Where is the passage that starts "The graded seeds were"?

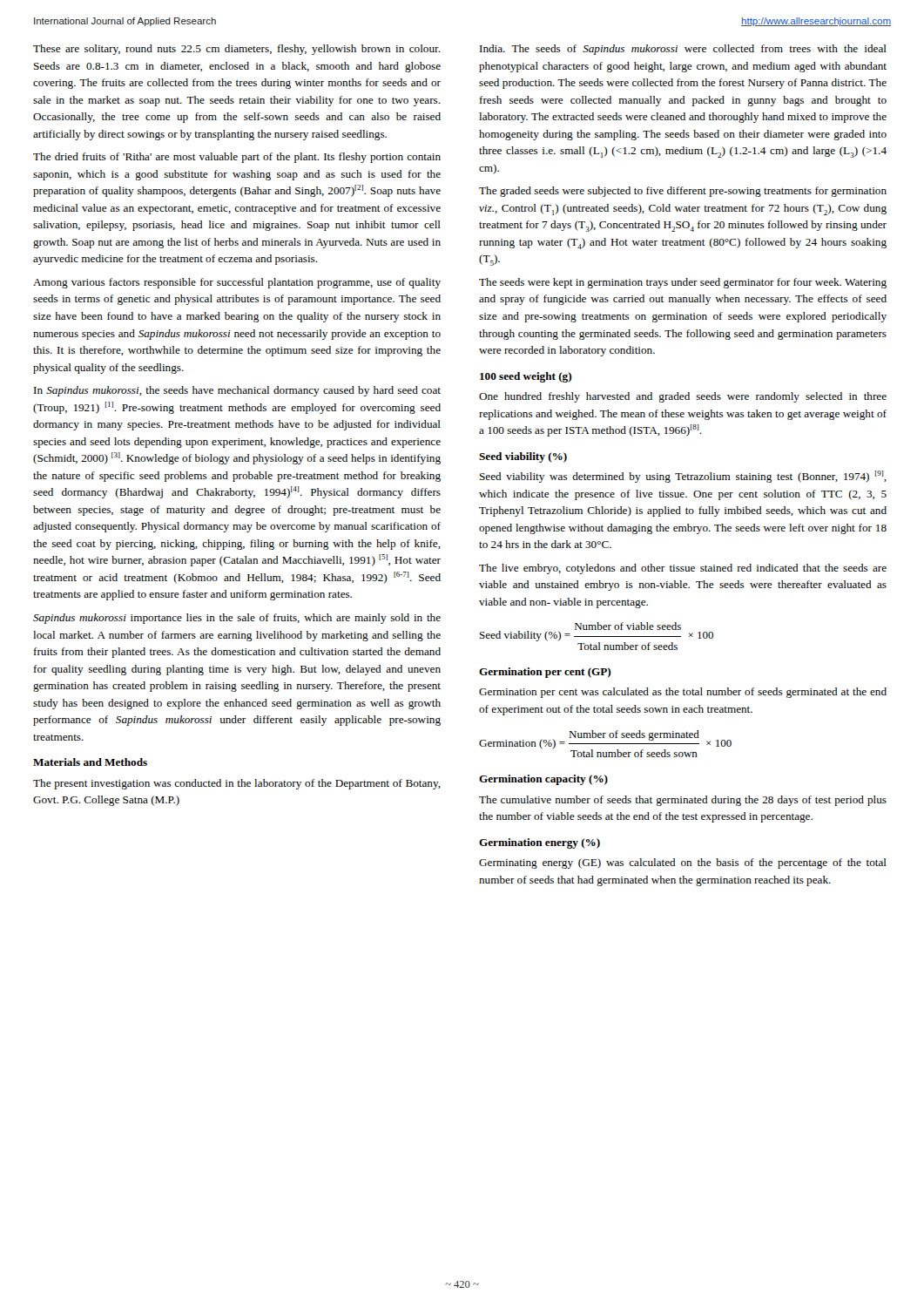pyautogui.click(x=683, y=225)
